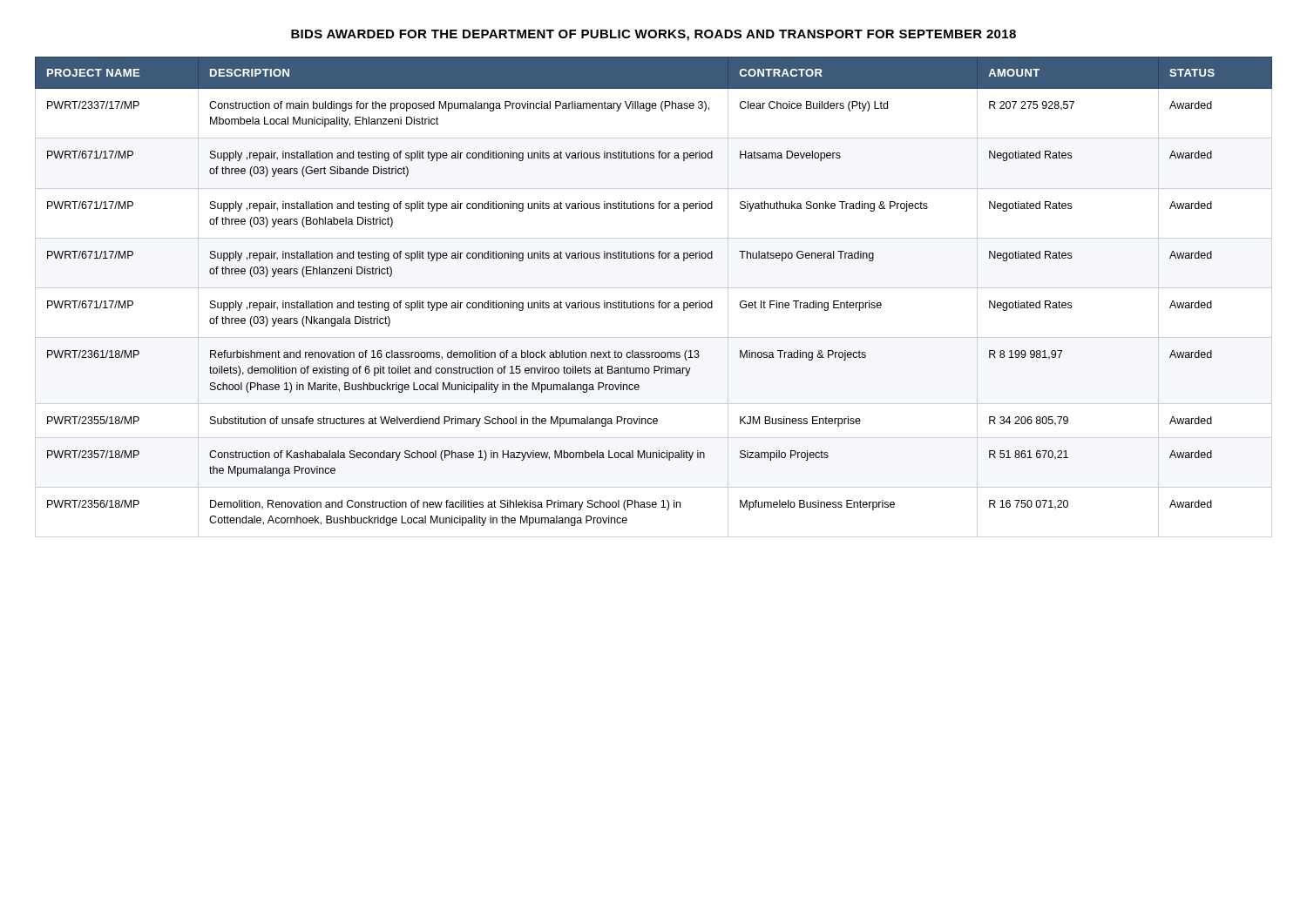Screen dimensions: 924x1307
Task: Point to the region starting "BIDS AWARDED FOR THE"
Action: click(654, 34)
